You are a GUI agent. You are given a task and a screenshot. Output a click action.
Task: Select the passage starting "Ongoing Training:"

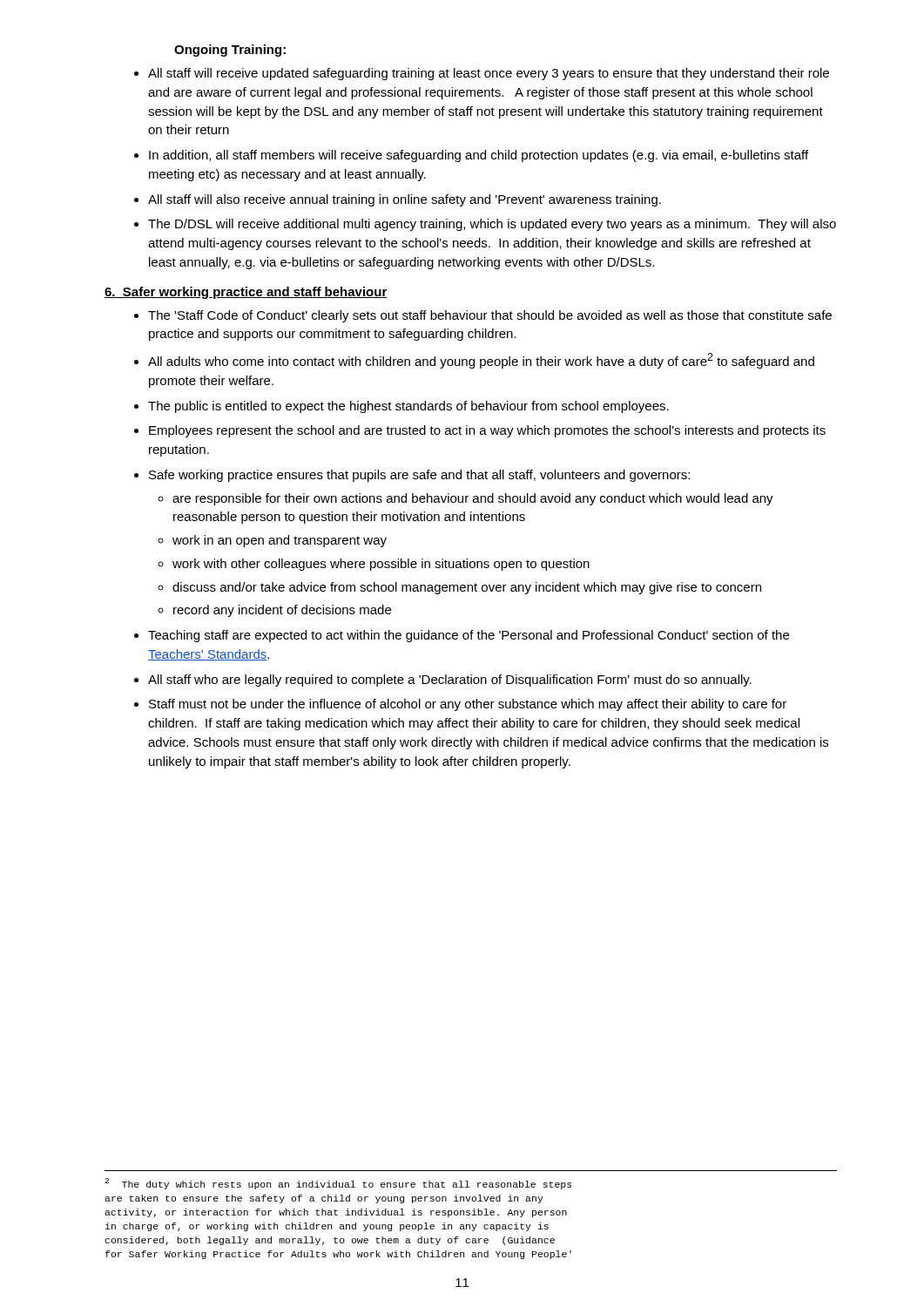[x=230, y=49]
